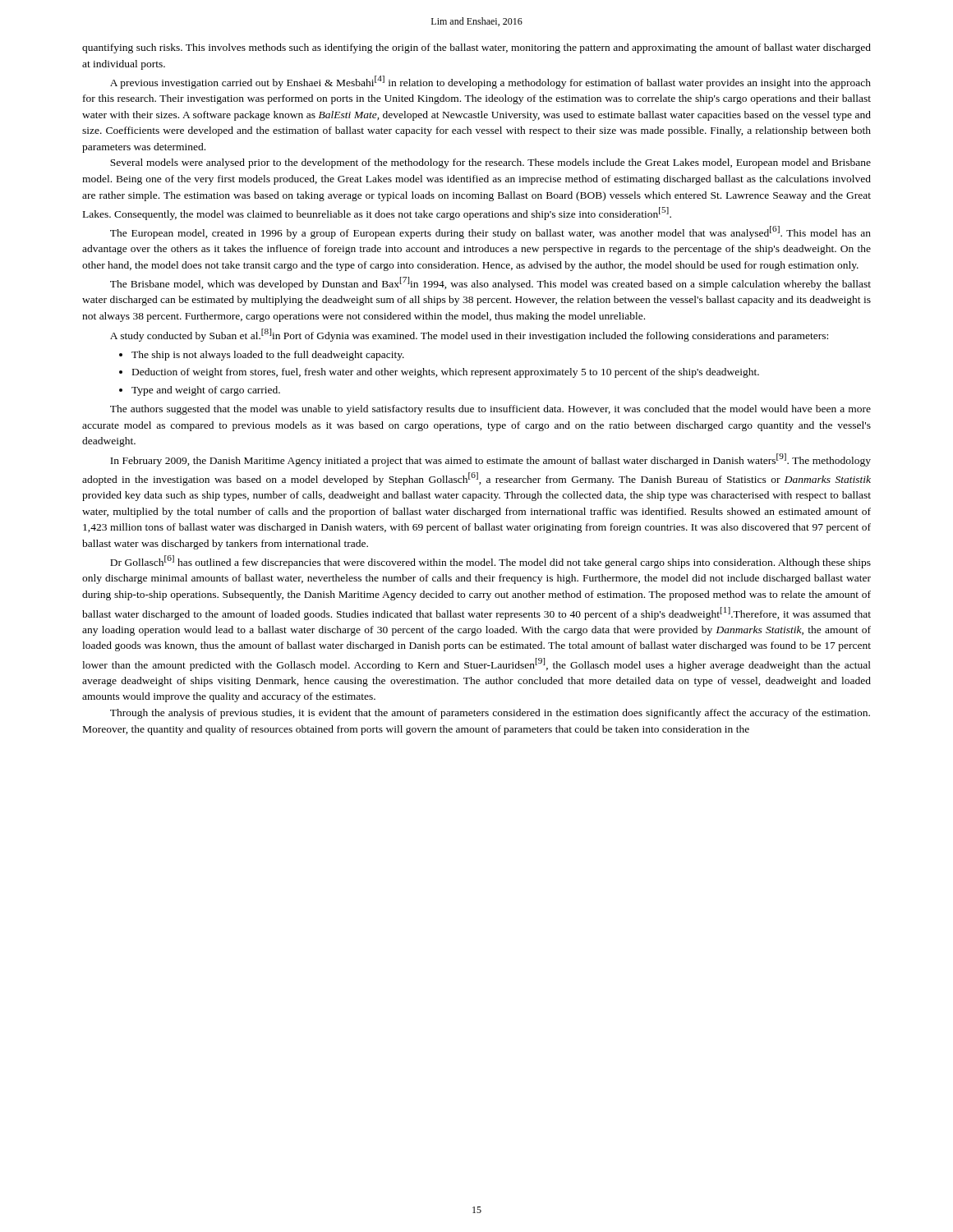Find the block starting "Through the analysis of previous studies,"
Viewport: 953px width, 1232px height.
[476, 720]
